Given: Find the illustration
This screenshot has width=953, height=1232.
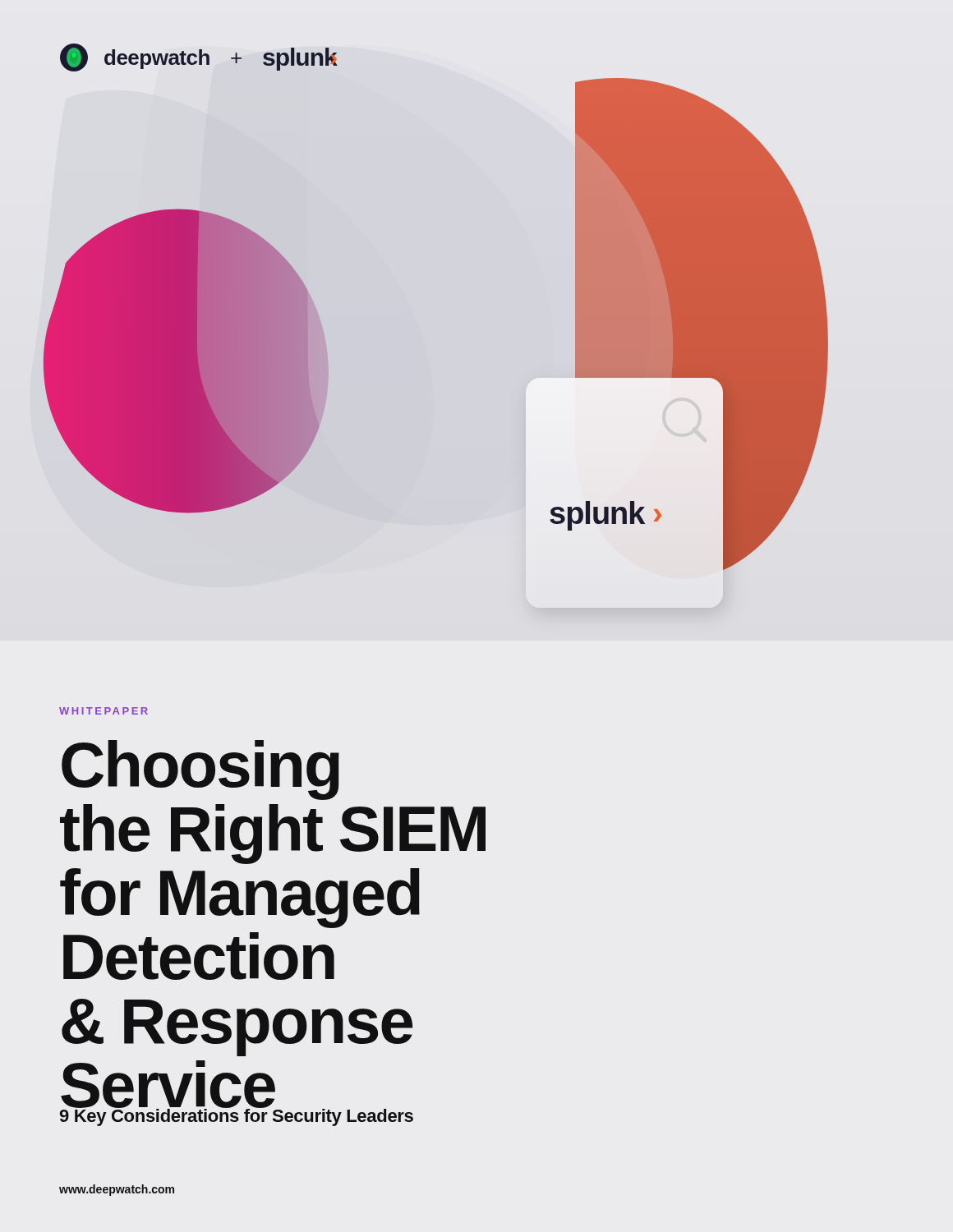Looking at the screenshot, I should [476, 320].
